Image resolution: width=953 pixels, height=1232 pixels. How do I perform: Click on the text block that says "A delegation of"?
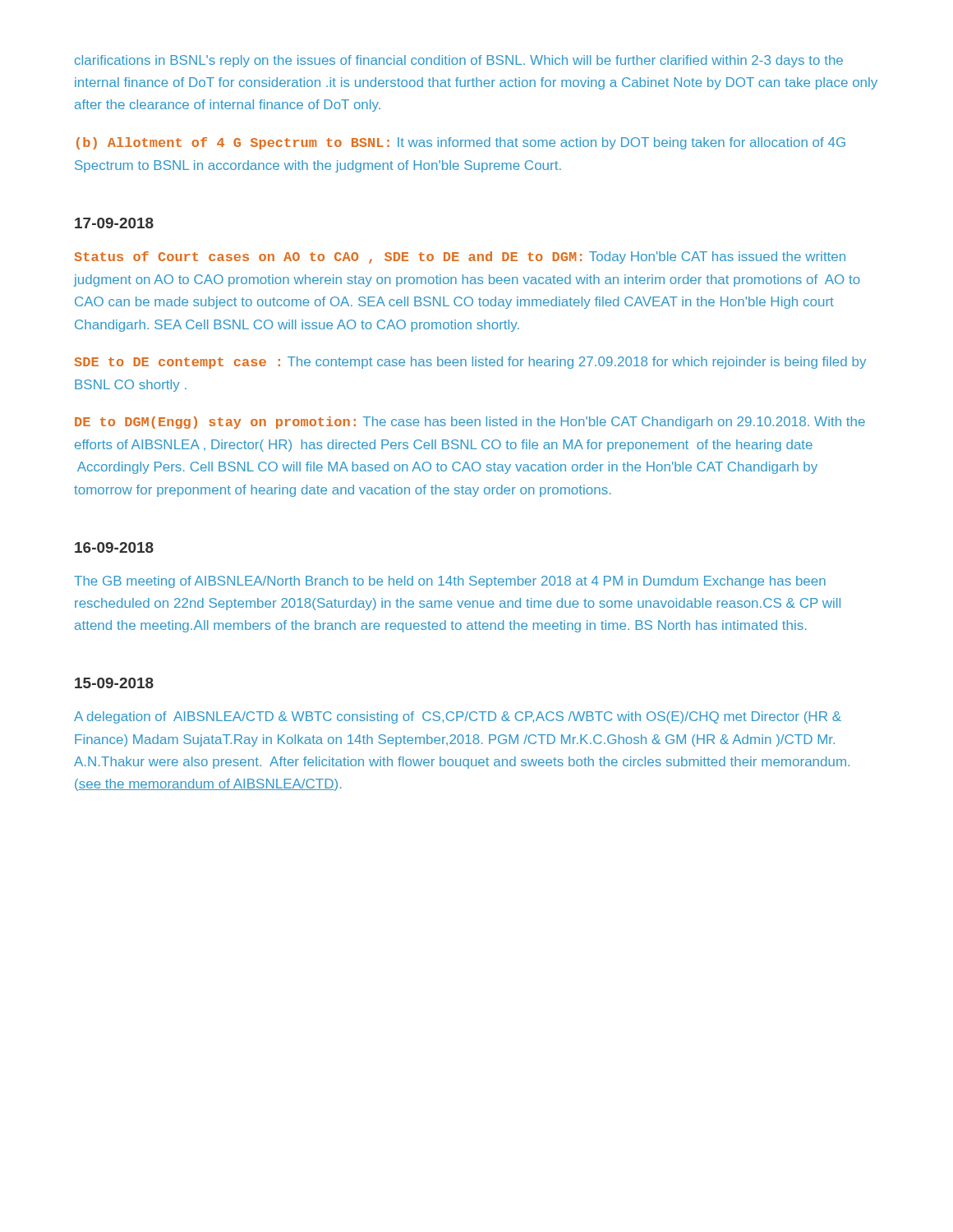(462, 750)
